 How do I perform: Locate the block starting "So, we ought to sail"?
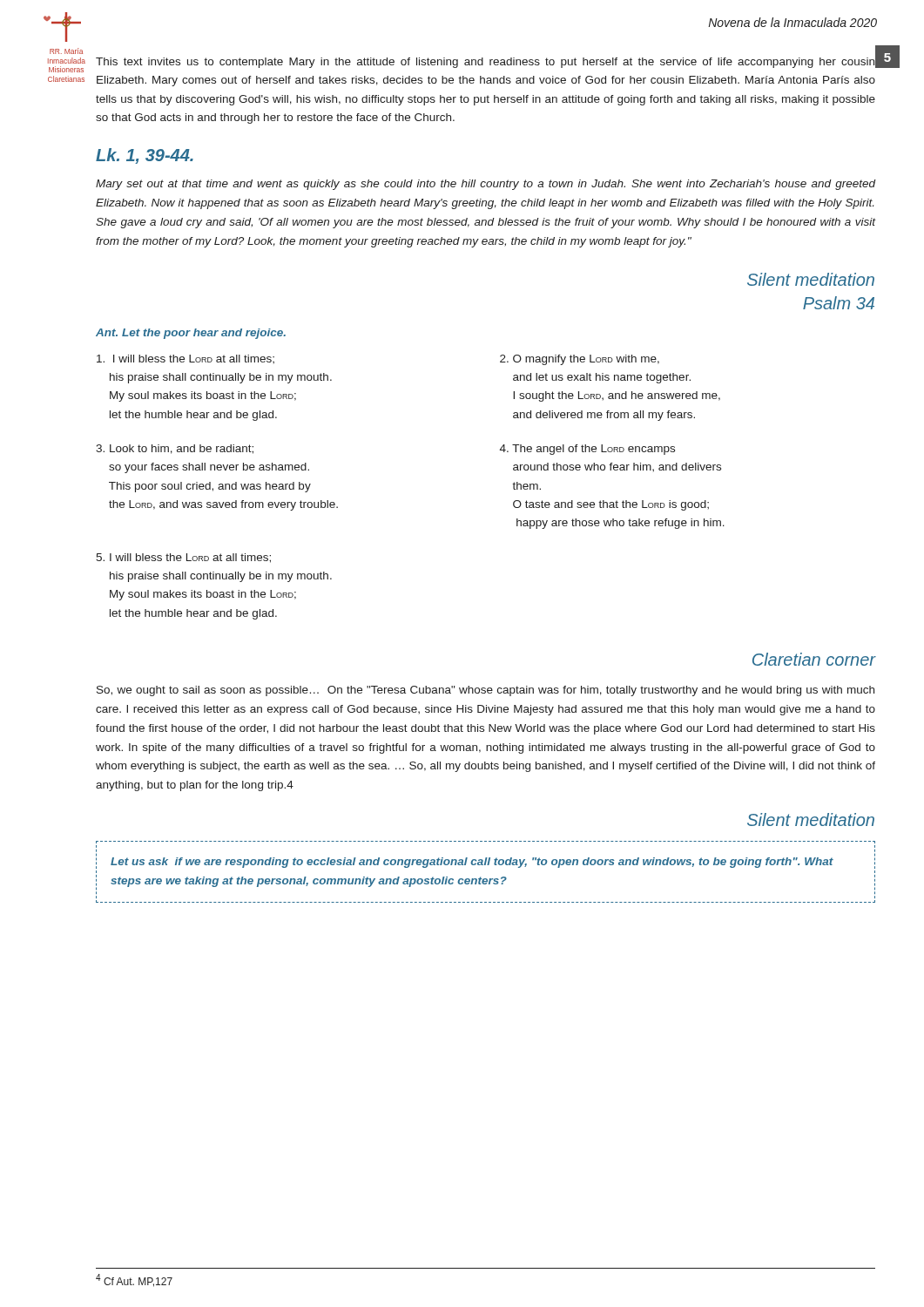[x=486, y=737]
